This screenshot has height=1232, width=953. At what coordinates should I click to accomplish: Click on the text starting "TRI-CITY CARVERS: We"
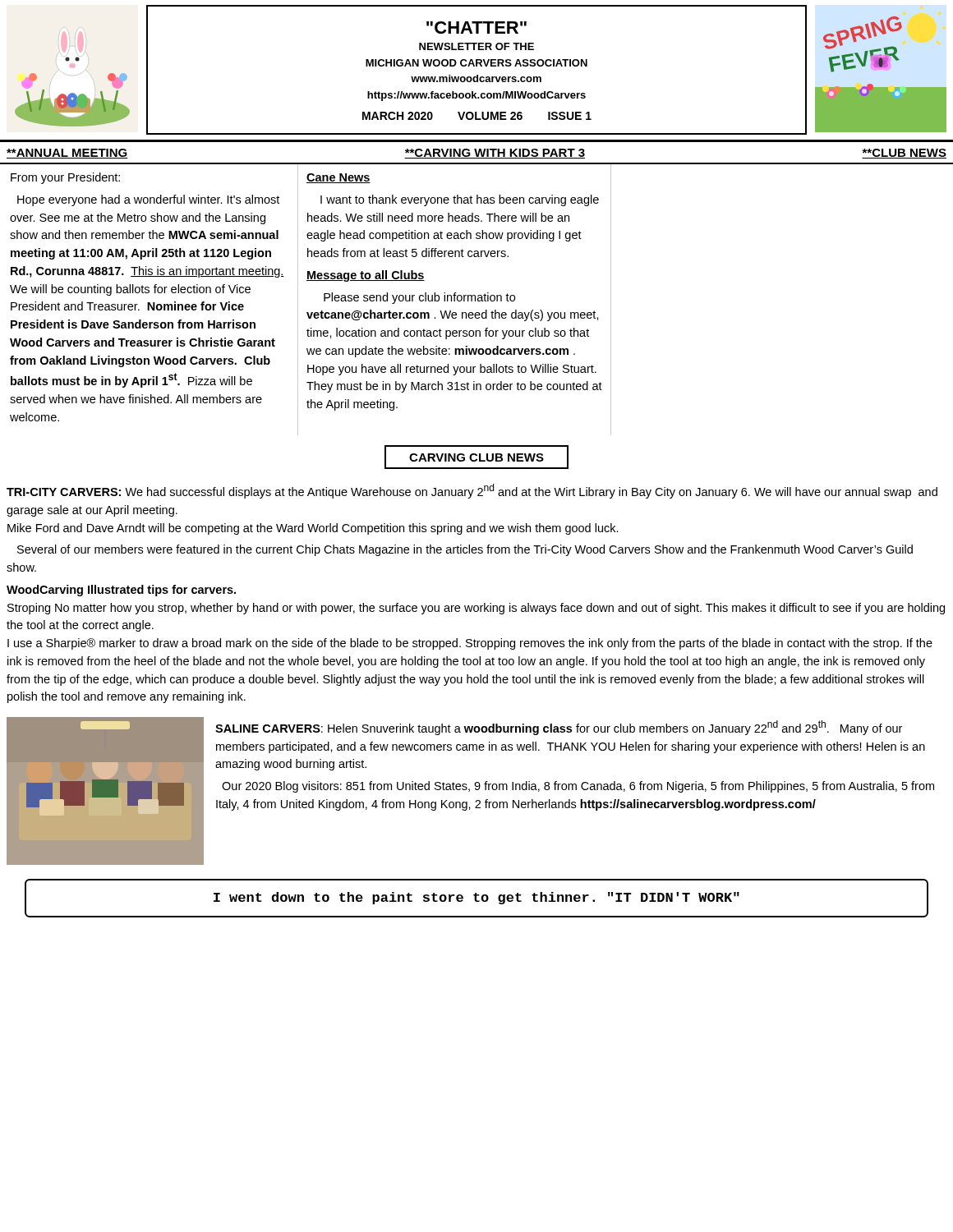(x=476, y=594)
